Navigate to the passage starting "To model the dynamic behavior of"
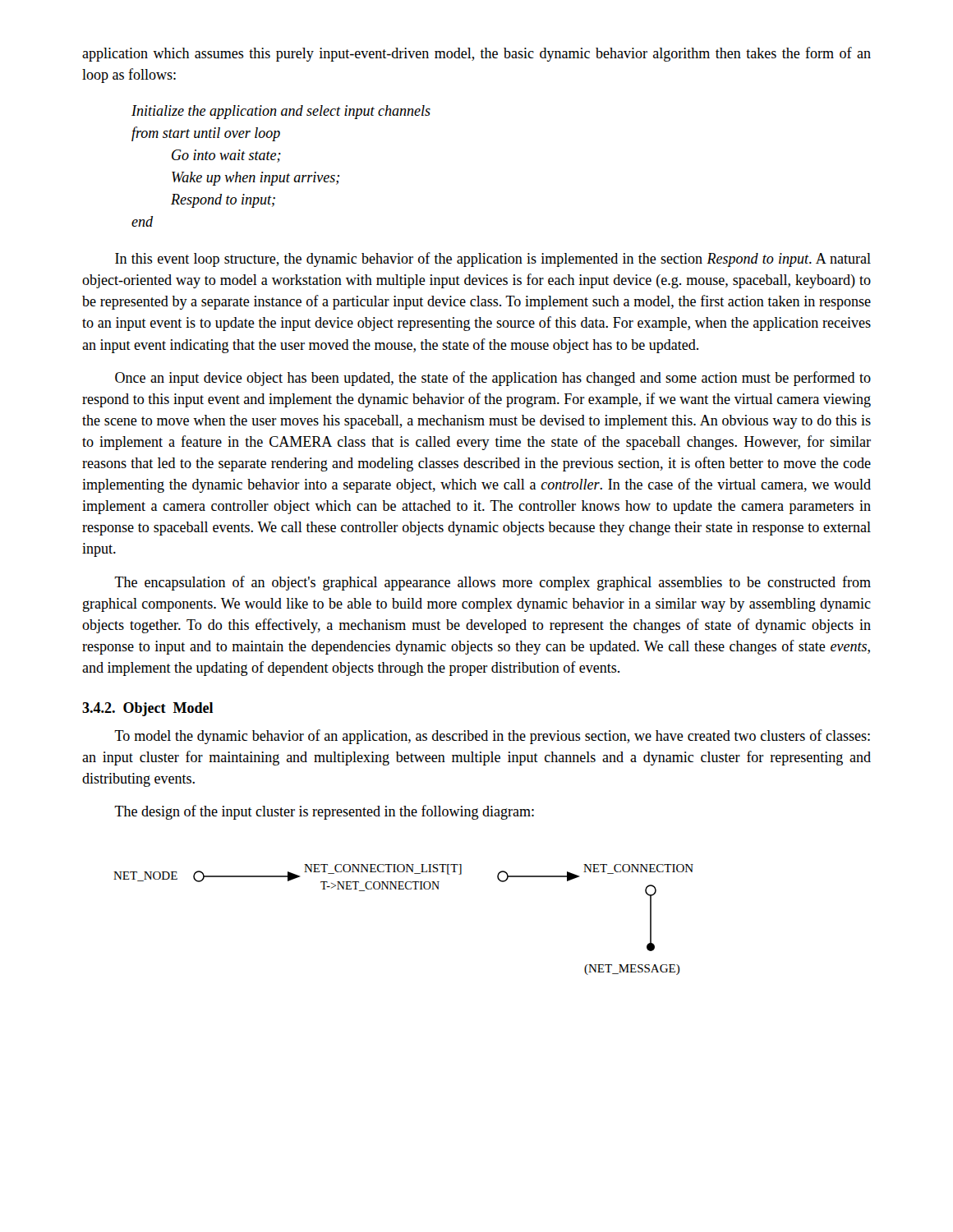The image size is (953, 1232). pyautogui.click(x=476, y=757)
